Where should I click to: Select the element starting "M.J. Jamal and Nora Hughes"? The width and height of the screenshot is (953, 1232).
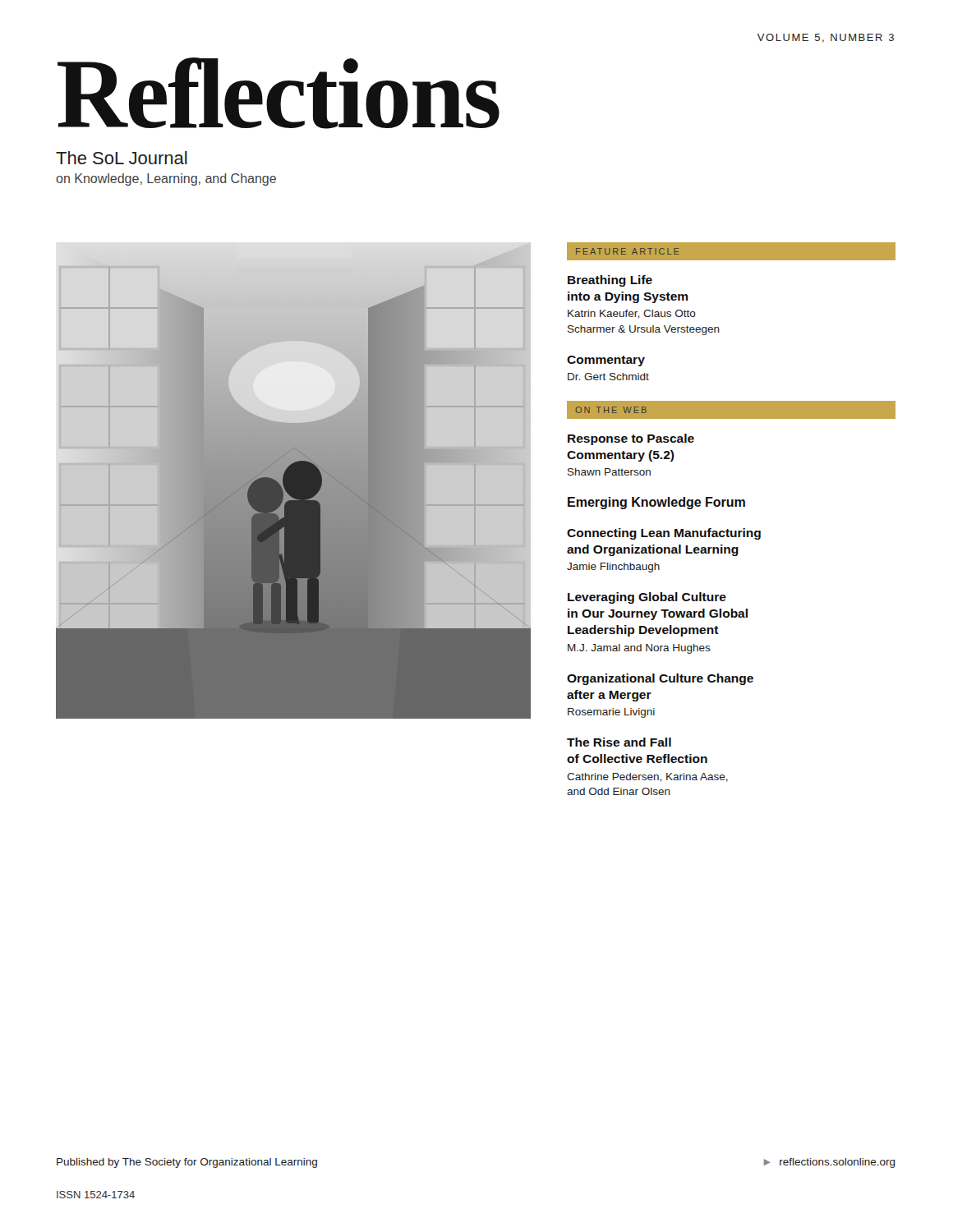coord(639,647)
